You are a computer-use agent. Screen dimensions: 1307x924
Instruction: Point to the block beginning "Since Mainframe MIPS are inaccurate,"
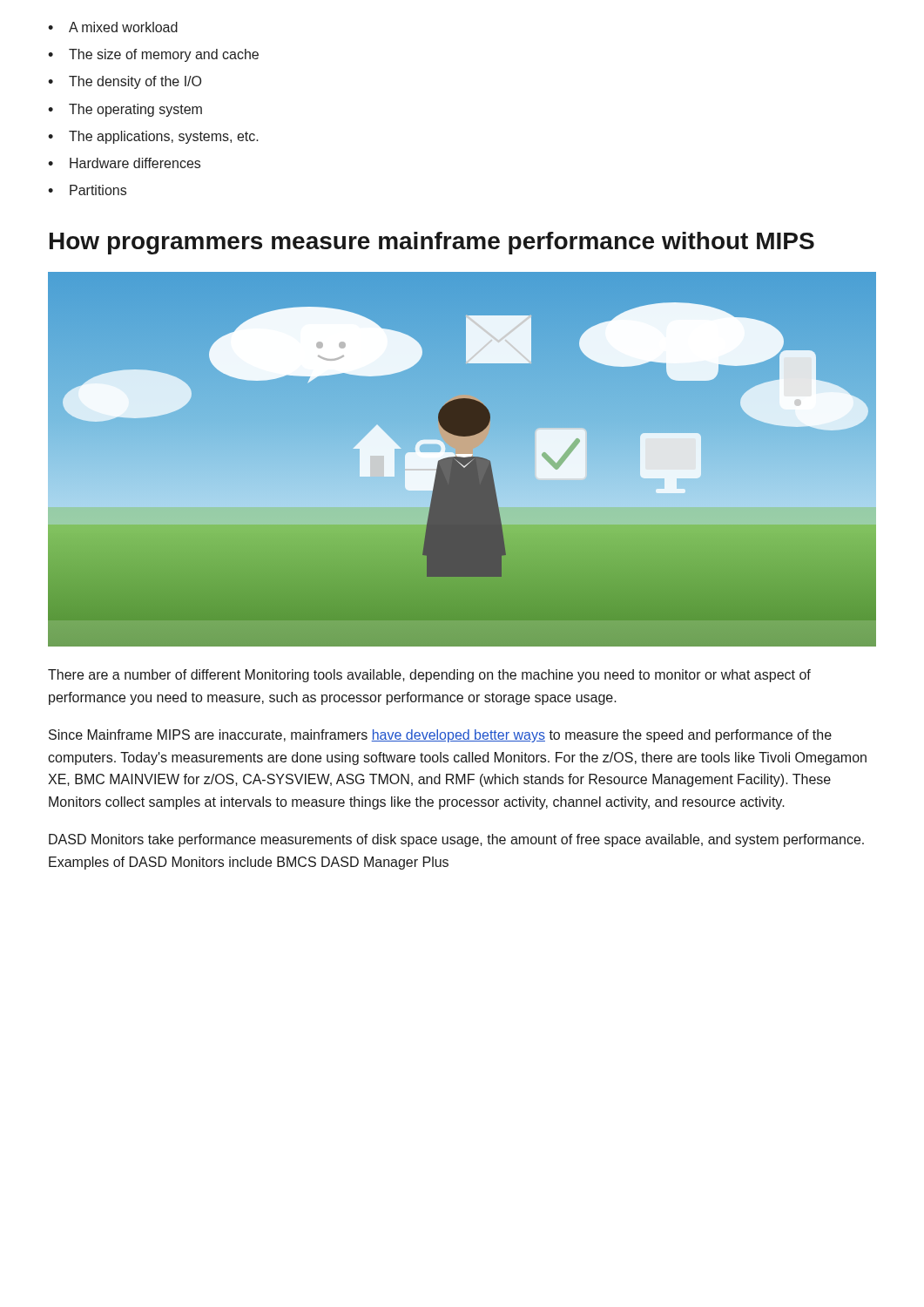pos(458,768)
